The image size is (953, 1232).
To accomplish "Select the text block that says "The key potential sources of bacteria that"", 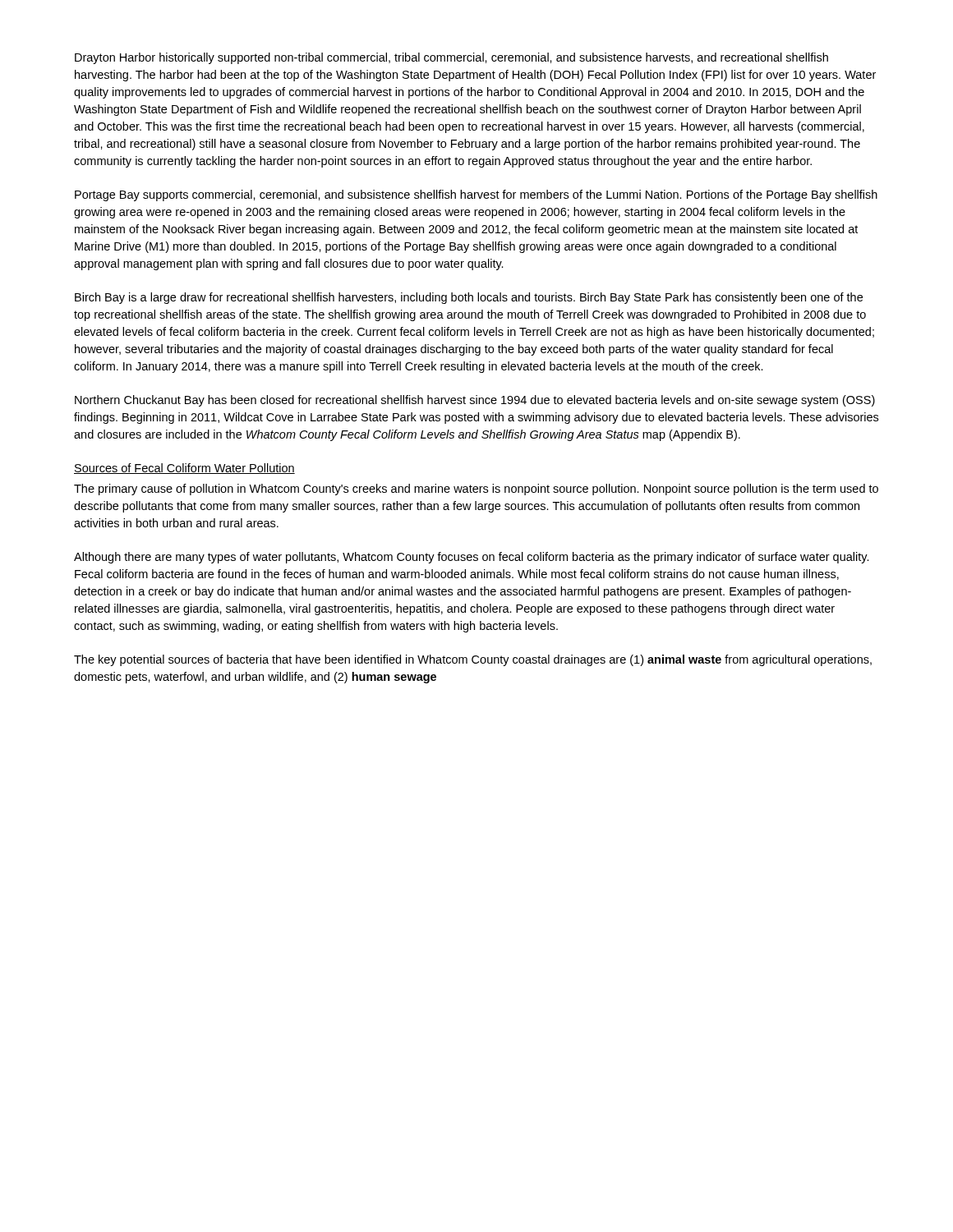I will point(473,669).
